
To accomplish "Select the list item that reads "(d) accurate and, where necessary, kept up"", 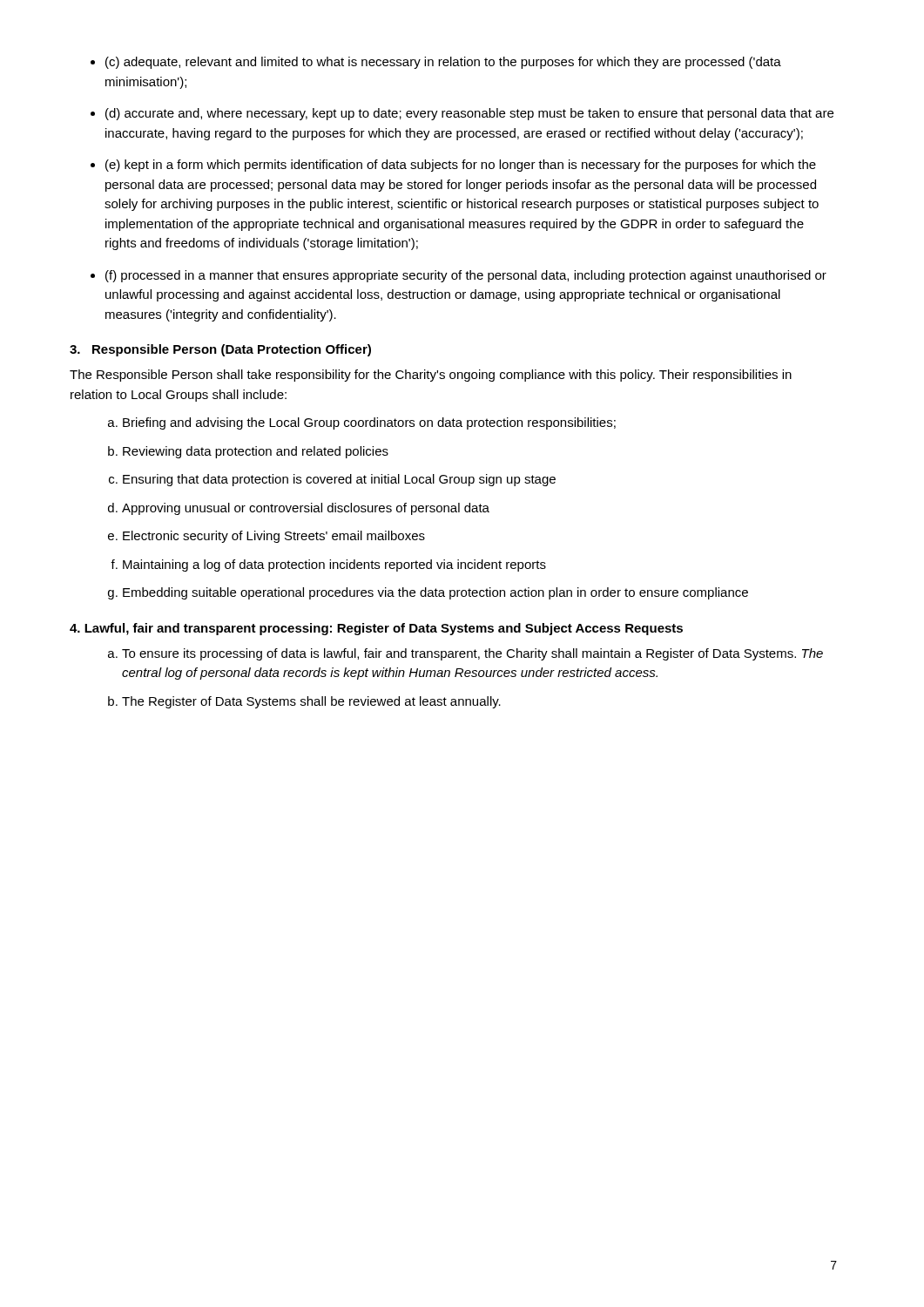I will coord(471,123).
